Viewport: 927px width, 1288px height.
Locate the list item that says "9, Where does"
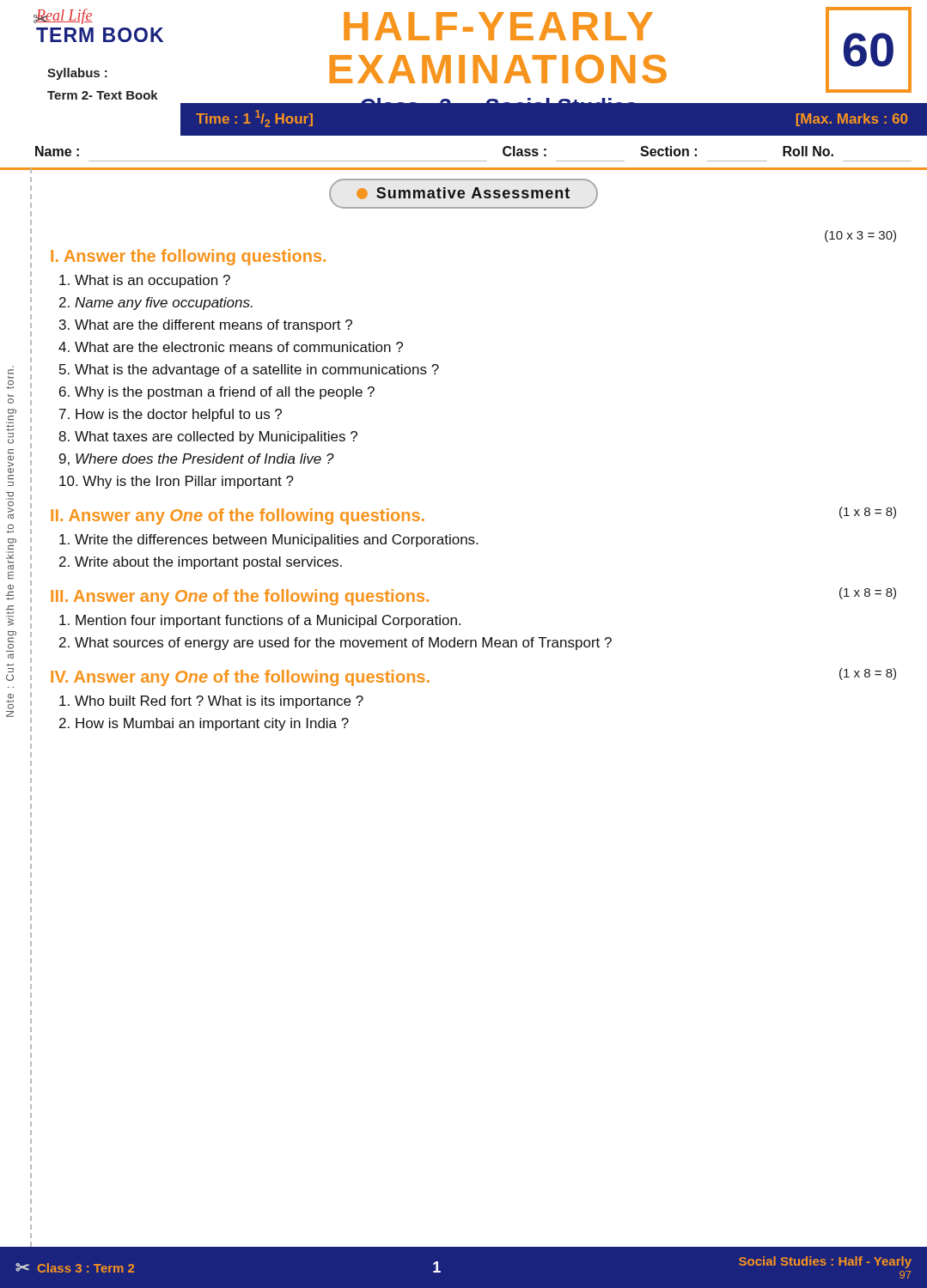(x=196, y=459)
